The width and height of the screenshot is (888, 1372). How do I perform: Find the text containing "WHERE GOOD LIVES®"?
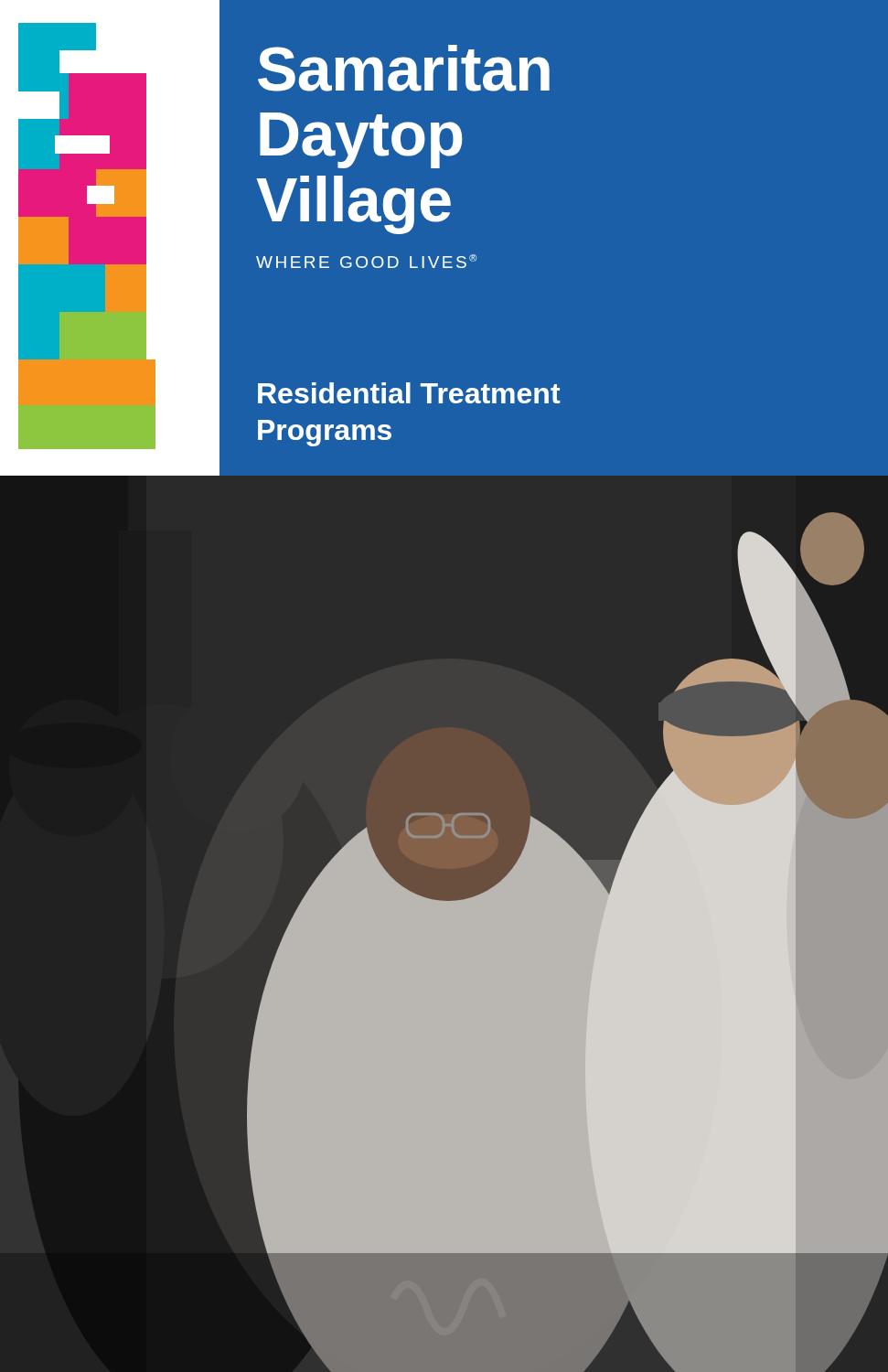368,262
